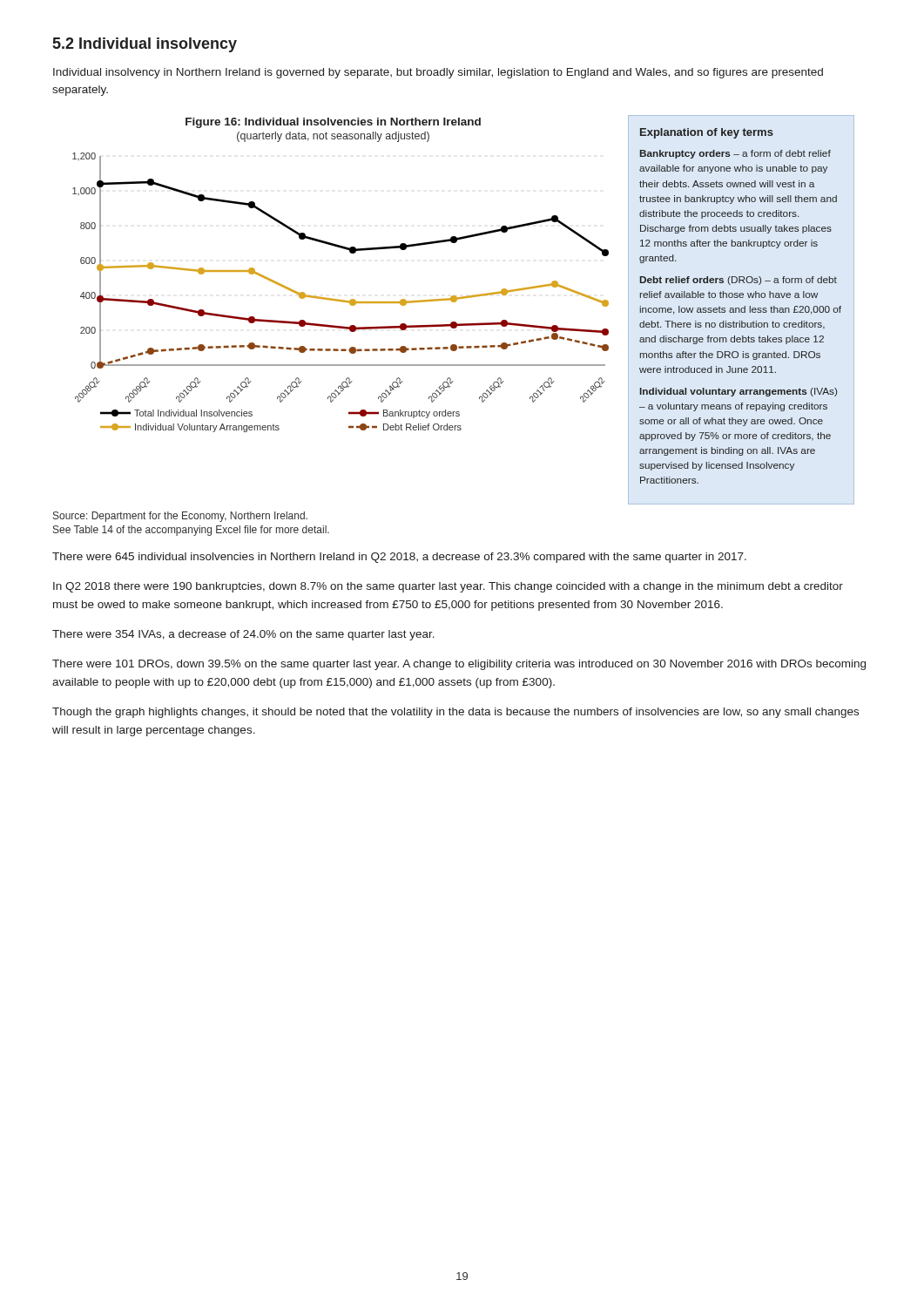The image size is (924, 1307).
Task: Locate the block of text that opens with "Individual insolvency in Northern Ireland is governed by"
Action: coord(438,81)
